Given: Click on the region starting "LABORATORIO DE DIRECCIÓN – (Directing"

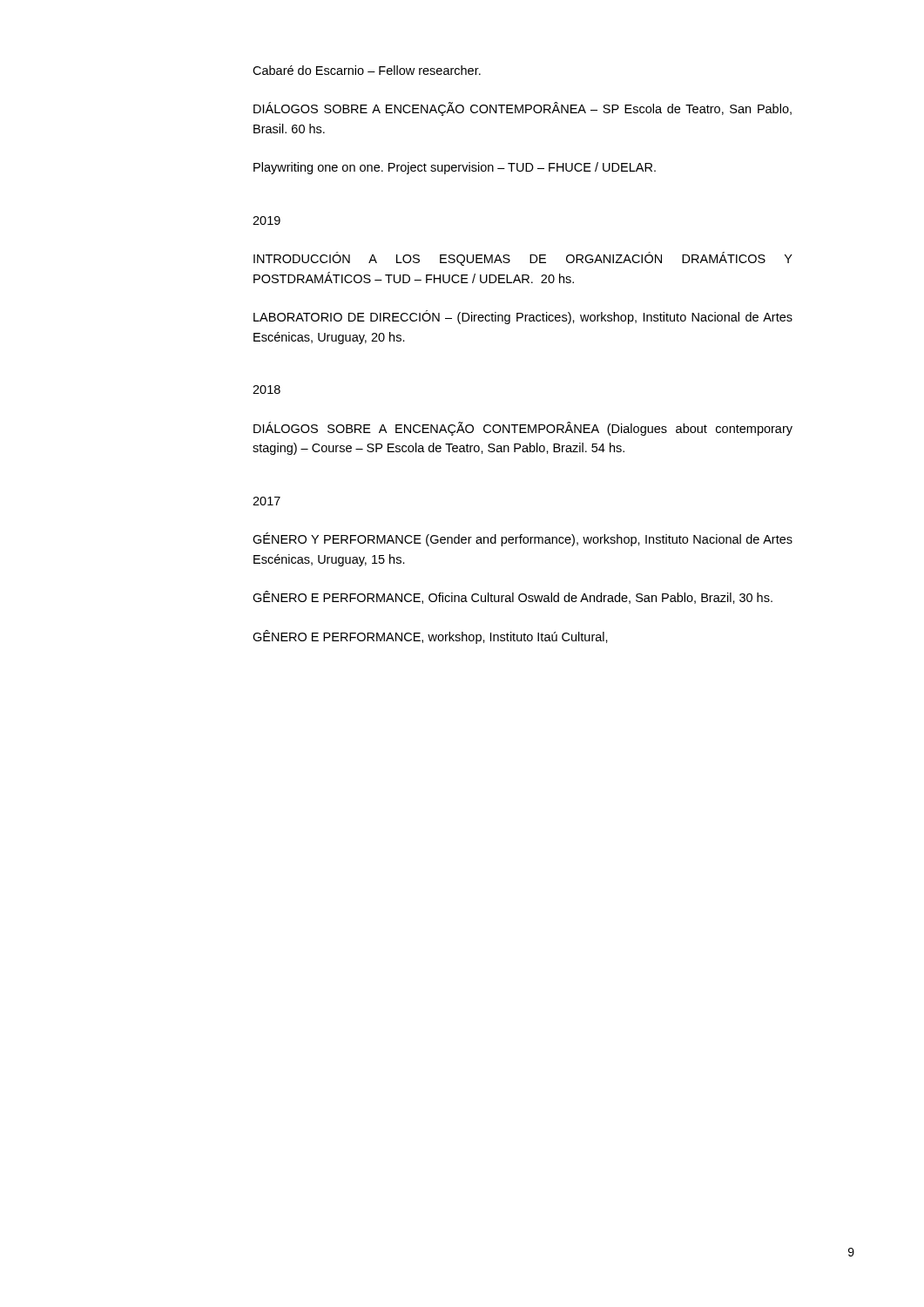Looking at the screenshot, I should 523,327.
